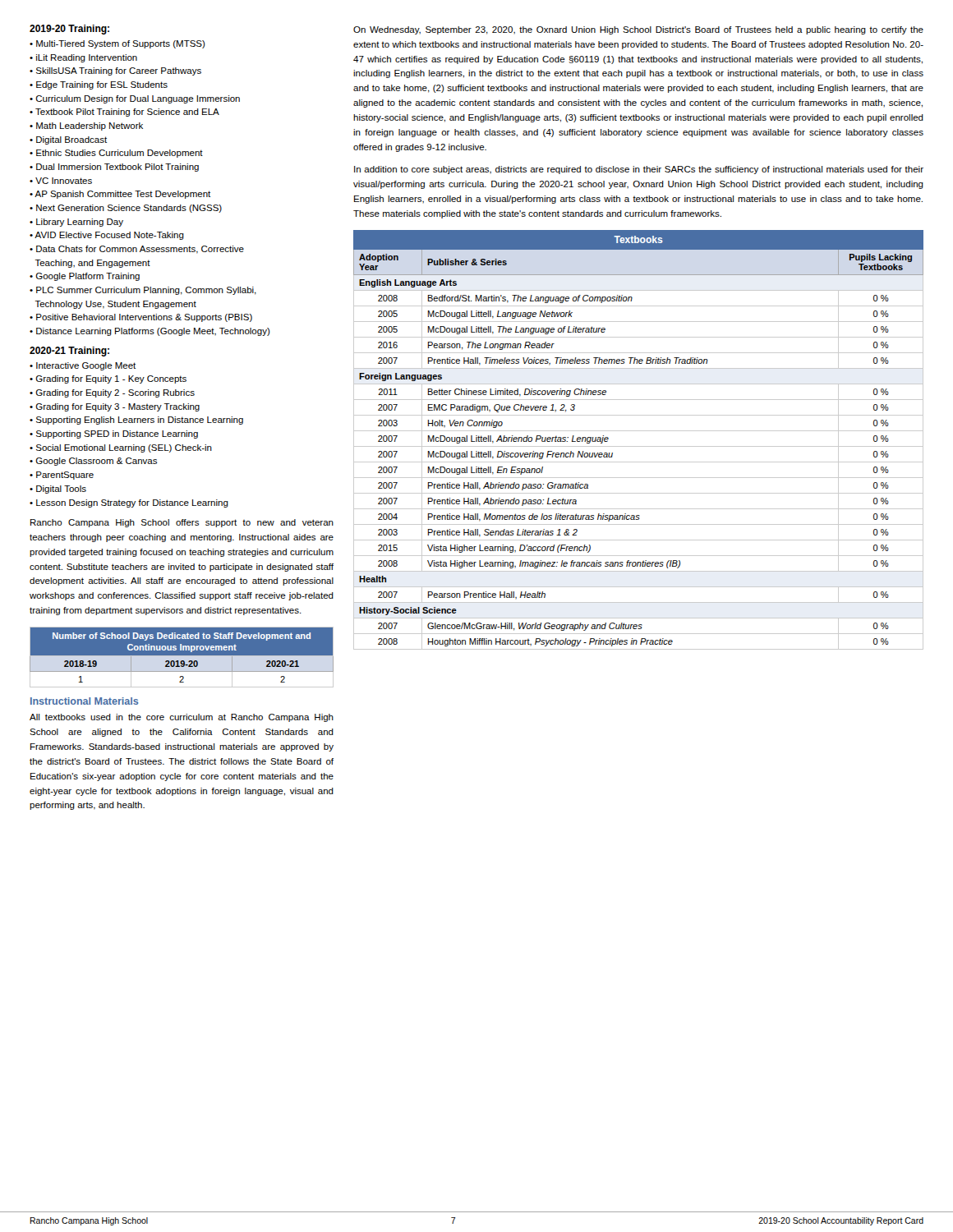953x1232 pixels.
Task: Find the block starting "• VC Innovates"
Action: (x=61, y=180)
